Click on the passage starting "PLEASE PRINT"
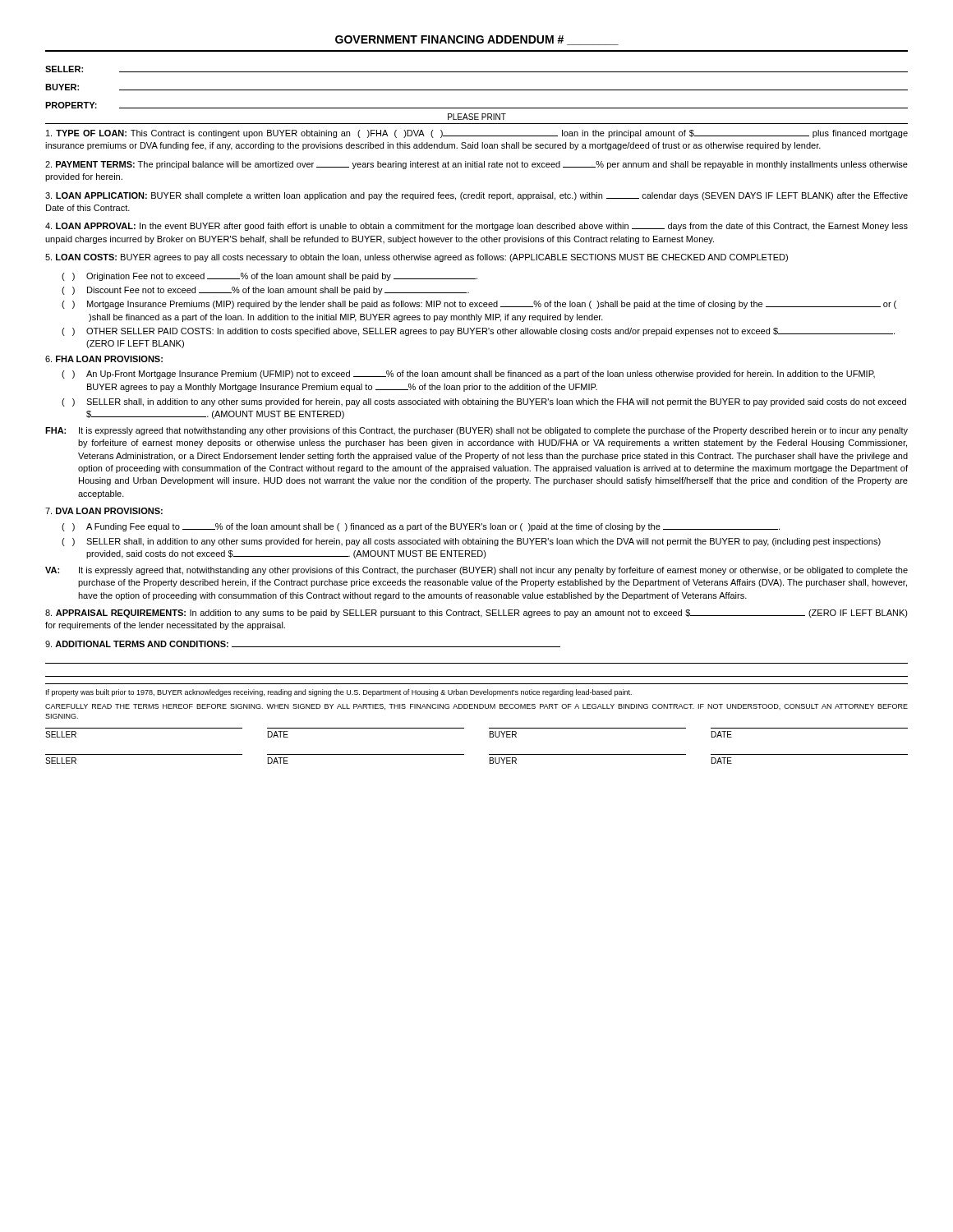953x1232 pixels. [x=476, y=117]
